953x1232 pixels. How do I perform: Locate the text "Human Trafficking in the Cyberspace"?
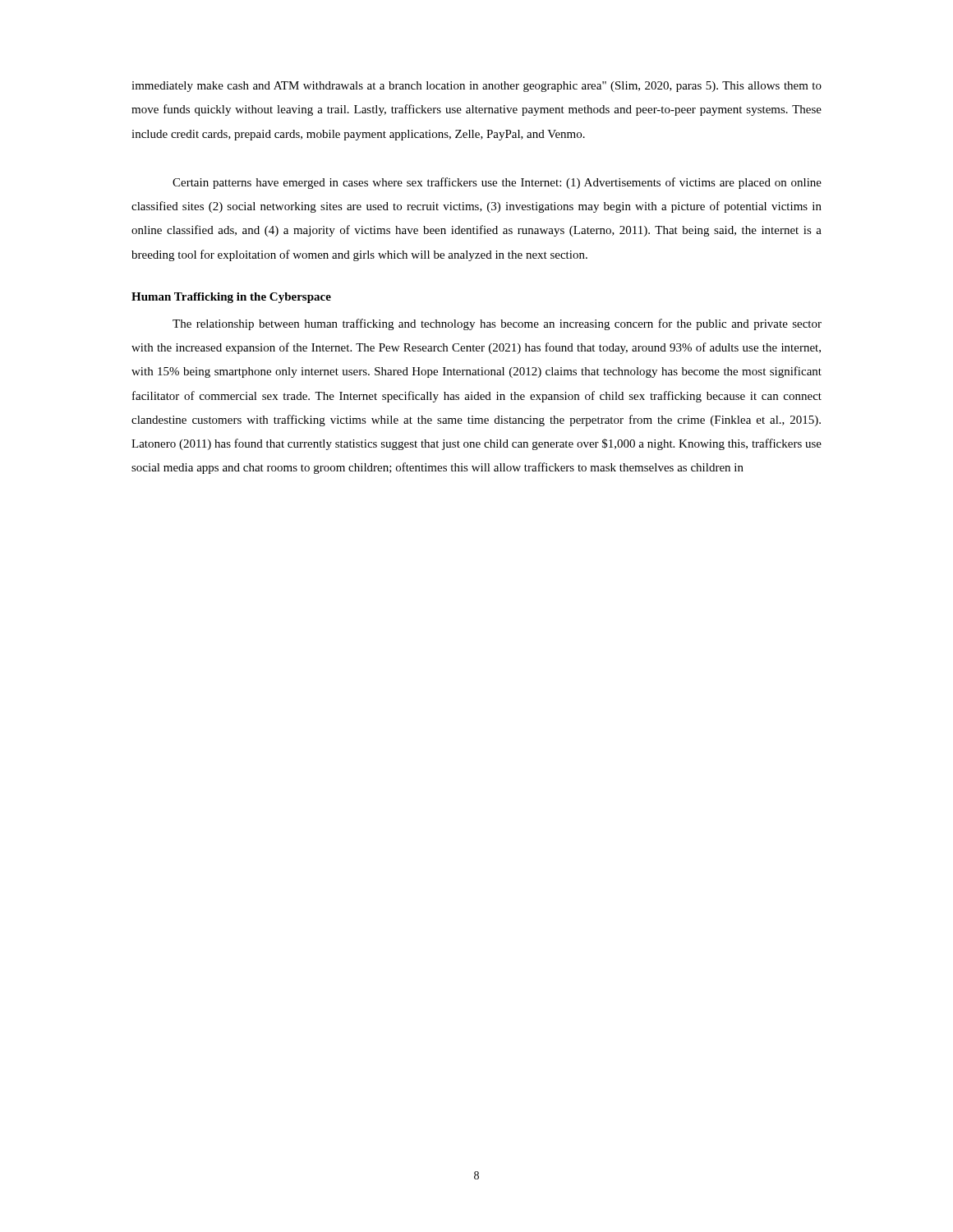pyautogui.click(x=231, y=296)
